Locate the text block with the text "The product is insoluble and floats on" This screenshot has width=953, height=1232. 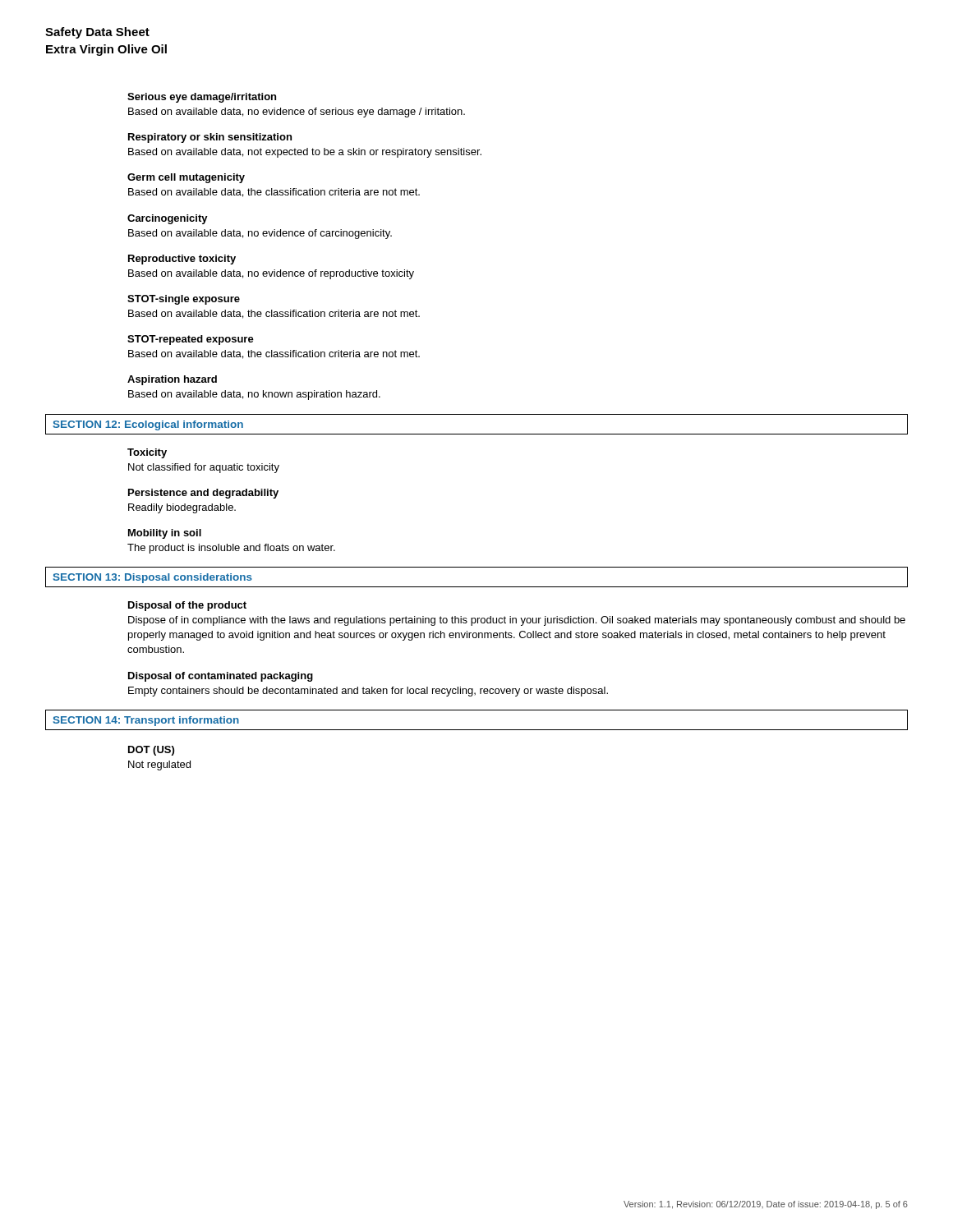coord(231,549)
